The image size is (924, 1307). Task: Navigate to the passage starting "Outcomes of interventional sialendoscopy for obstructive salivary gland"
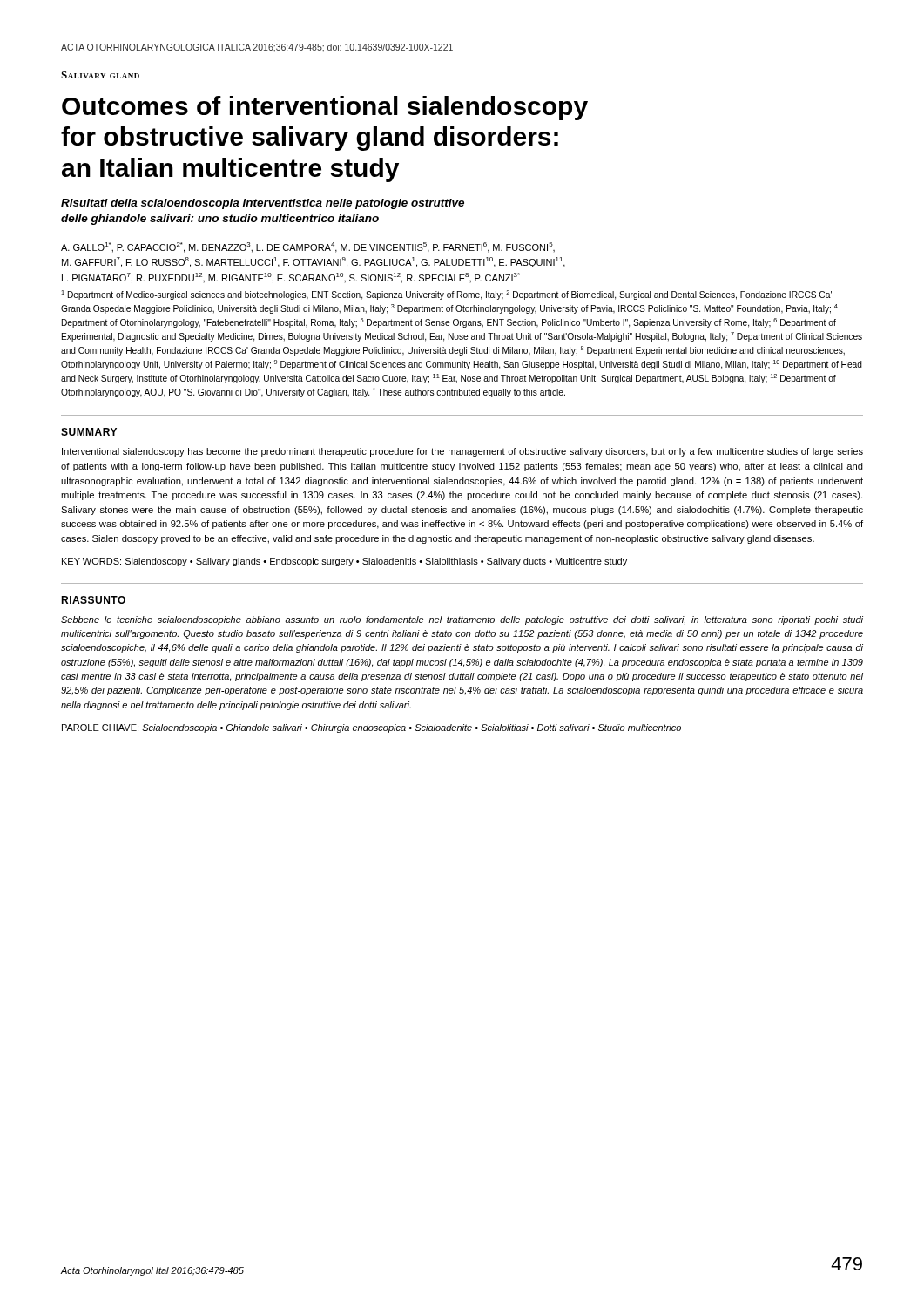tap(324, 137)
